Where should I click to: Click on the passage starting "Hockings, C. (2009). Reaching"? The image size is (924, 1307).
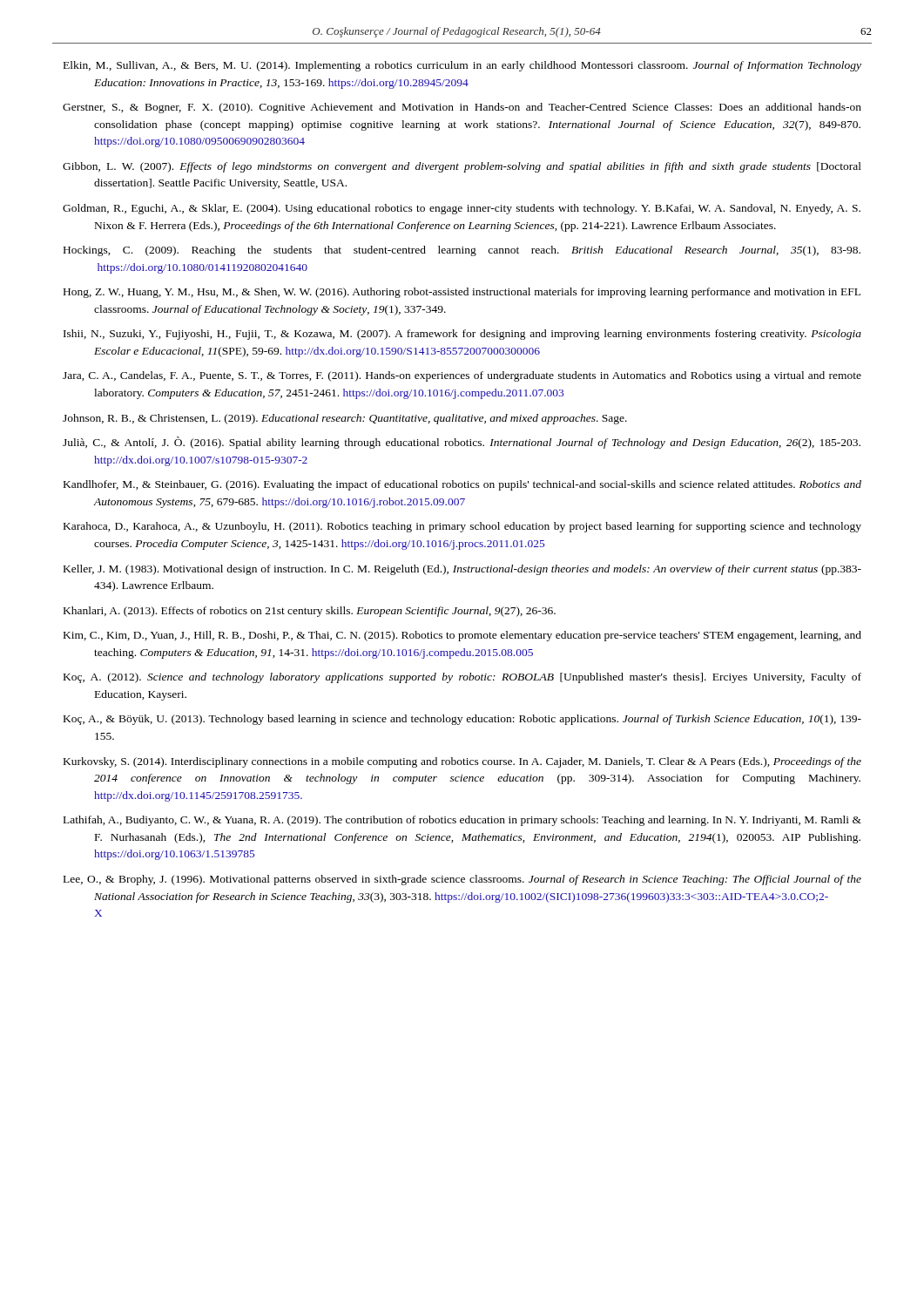[462, 258]
